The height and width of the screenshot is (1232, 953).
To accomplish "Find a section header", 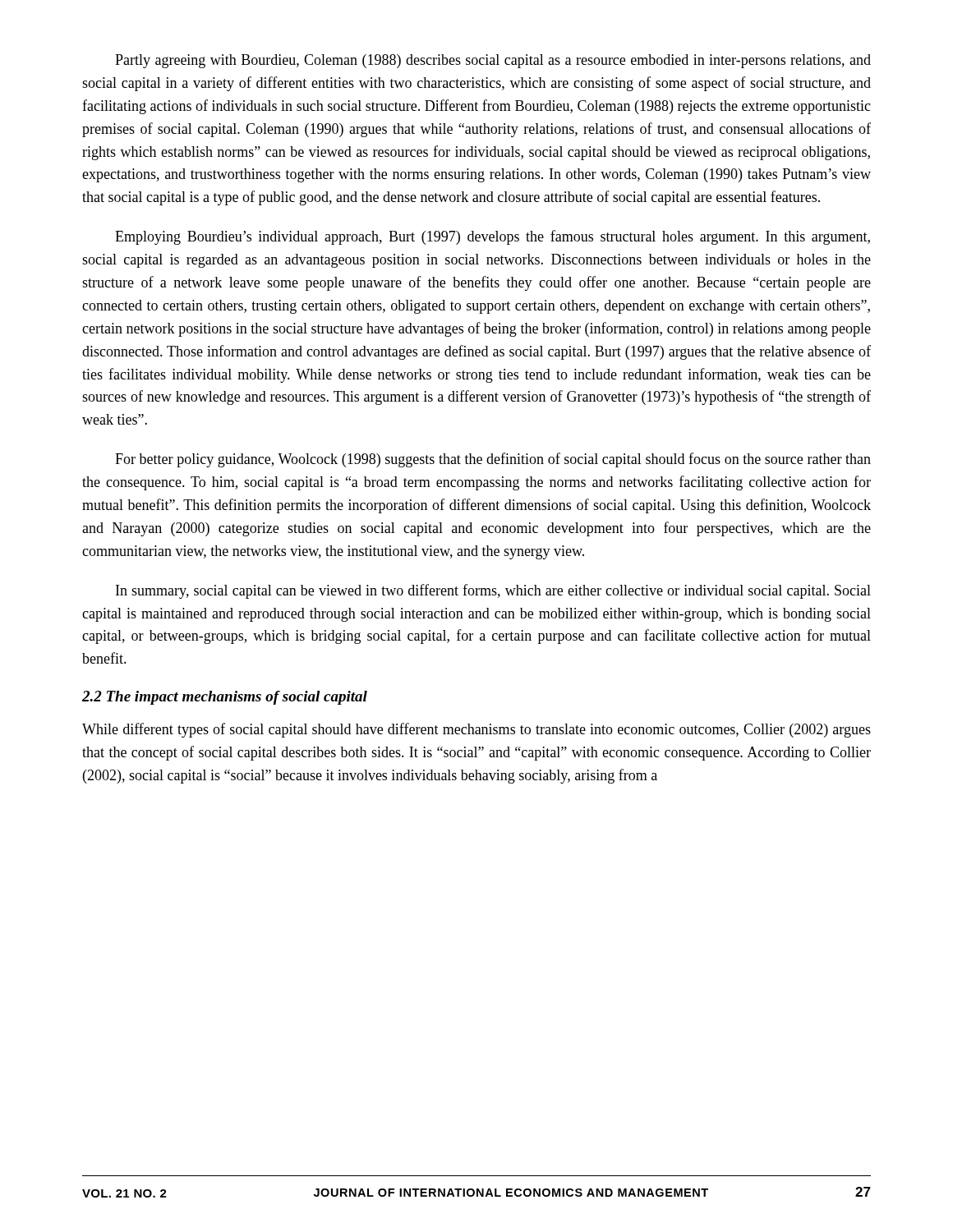I will [x=225, y=696].
